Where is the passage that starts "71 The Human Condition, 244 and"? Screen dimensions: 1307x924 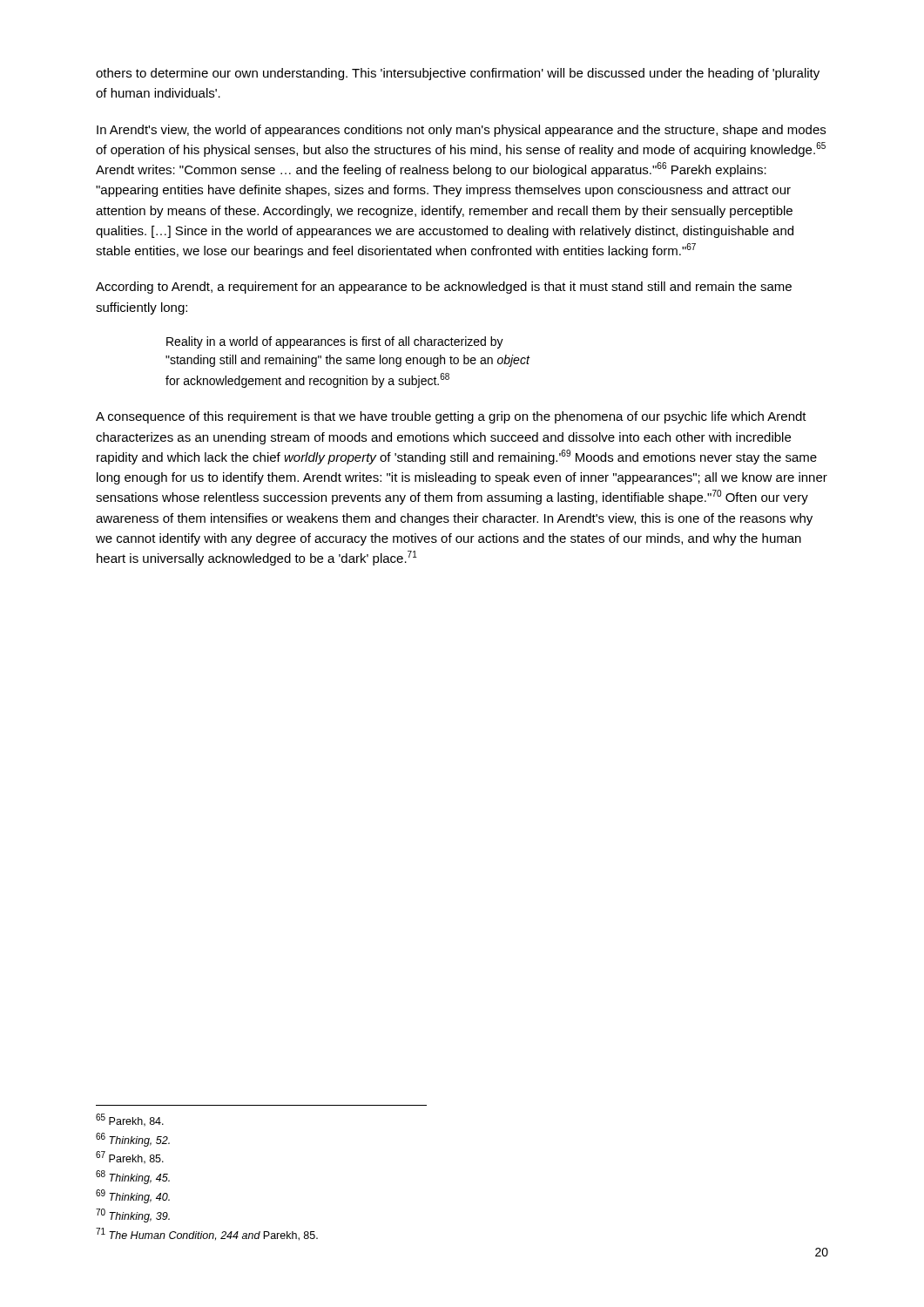click(x=261, y=1235)
